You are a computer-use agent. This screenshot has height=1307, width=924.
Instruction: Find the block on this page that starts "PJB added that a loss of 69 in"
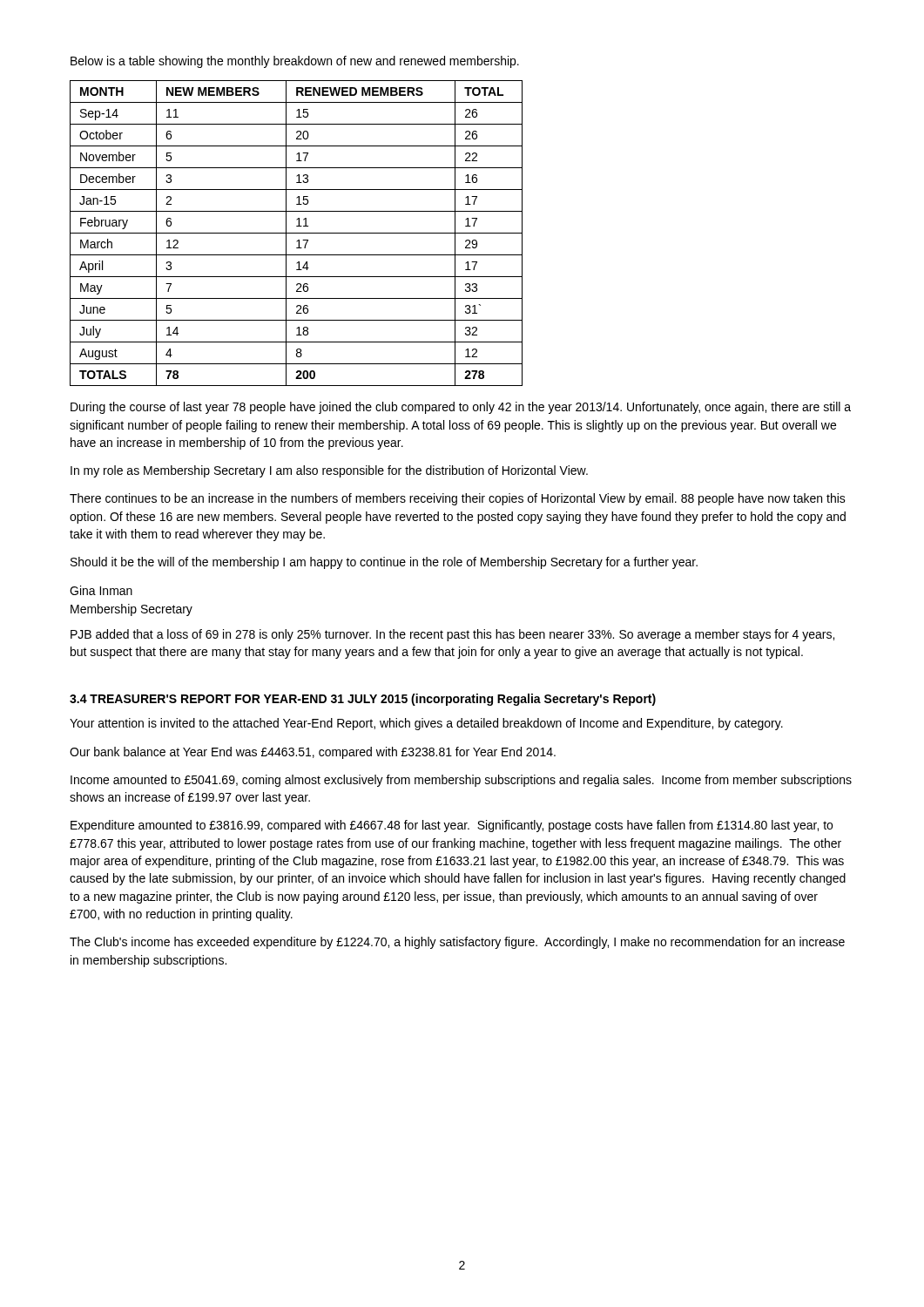click(x=453, y=643)
